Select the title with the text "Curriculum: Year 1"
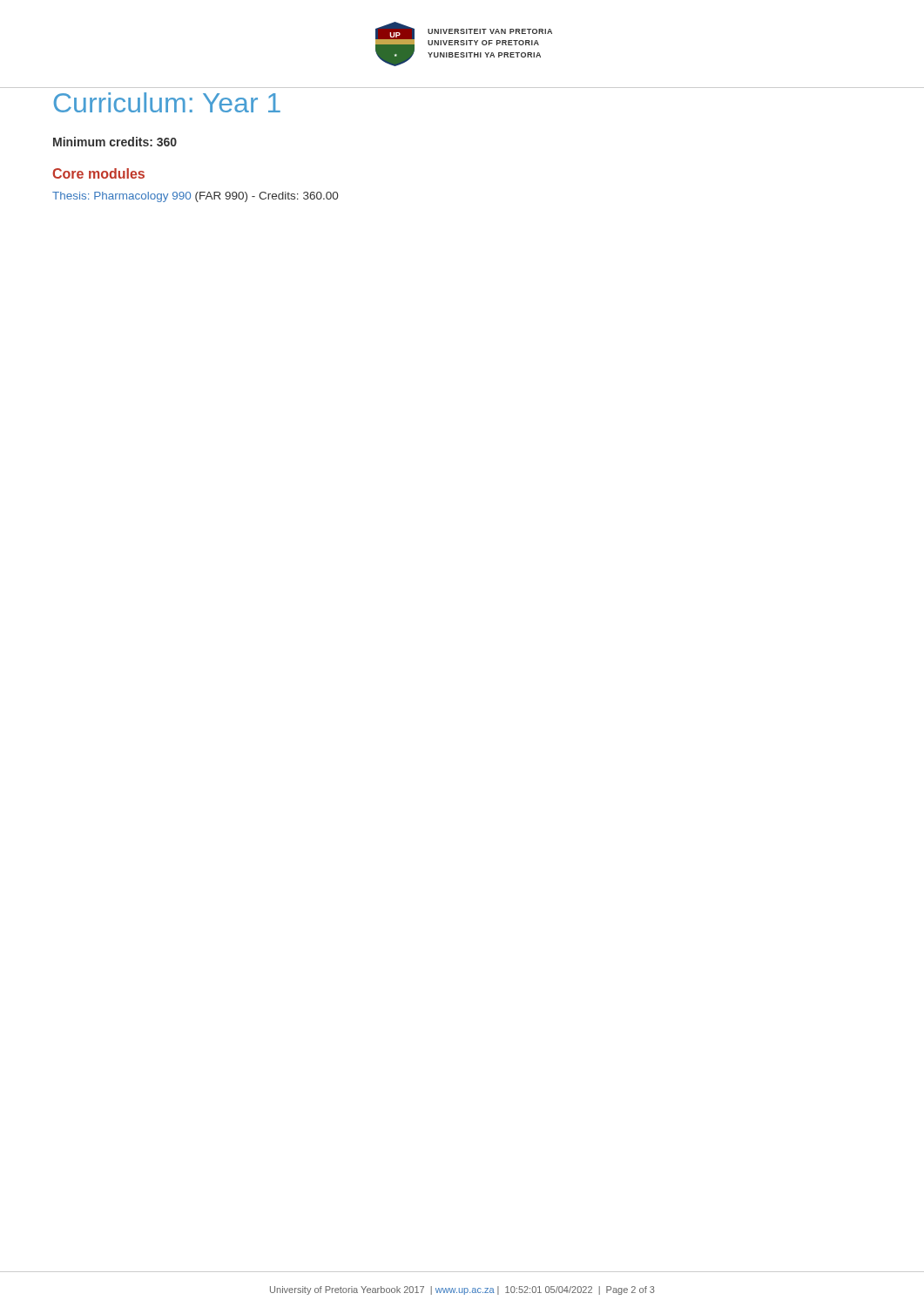 (167, 102)
